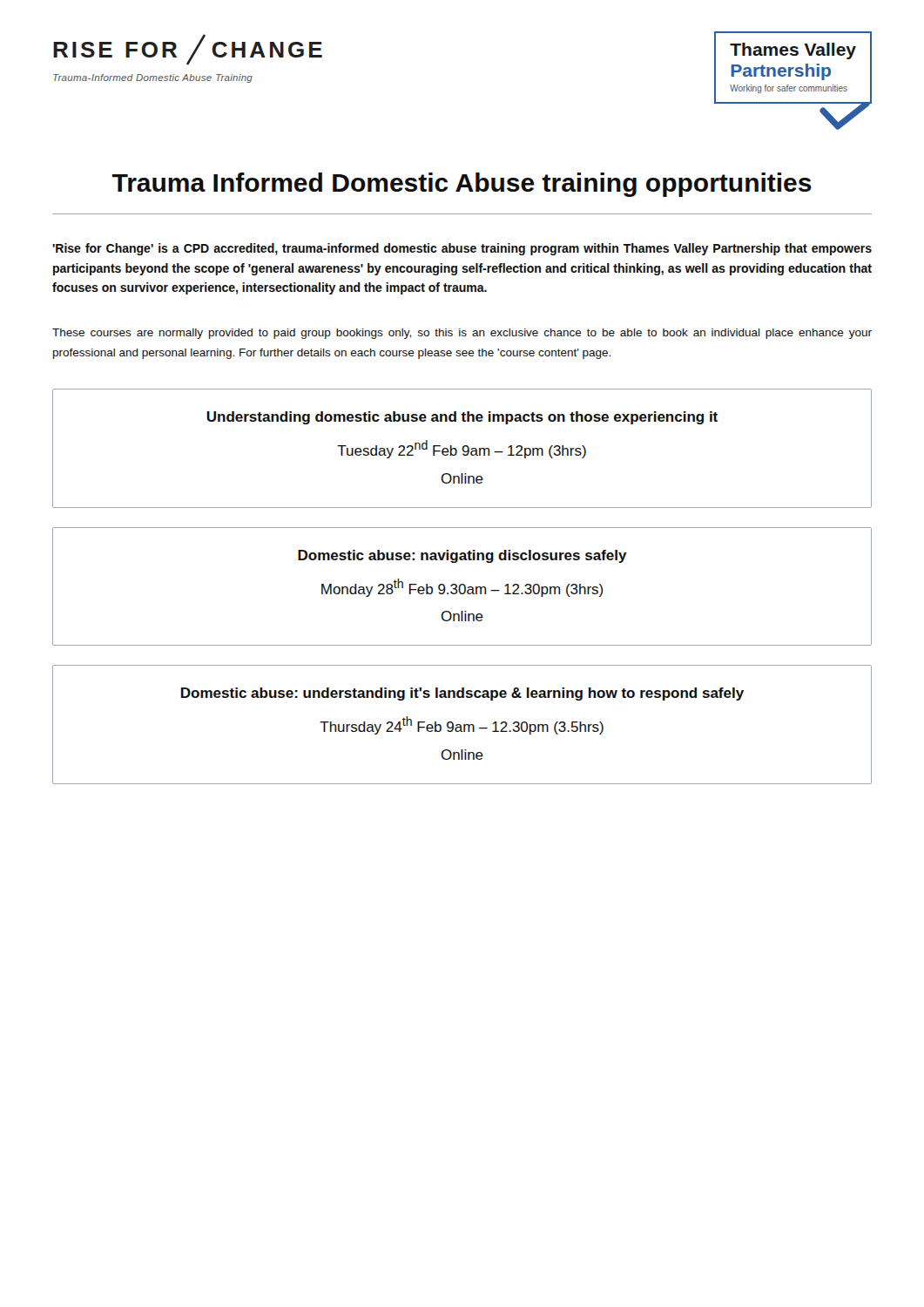Viewport: 924px width, 1307px height.
Task: Find the section header that says "Domestic abuse: navigating disclosures safely Monday"
Action: 462,586
